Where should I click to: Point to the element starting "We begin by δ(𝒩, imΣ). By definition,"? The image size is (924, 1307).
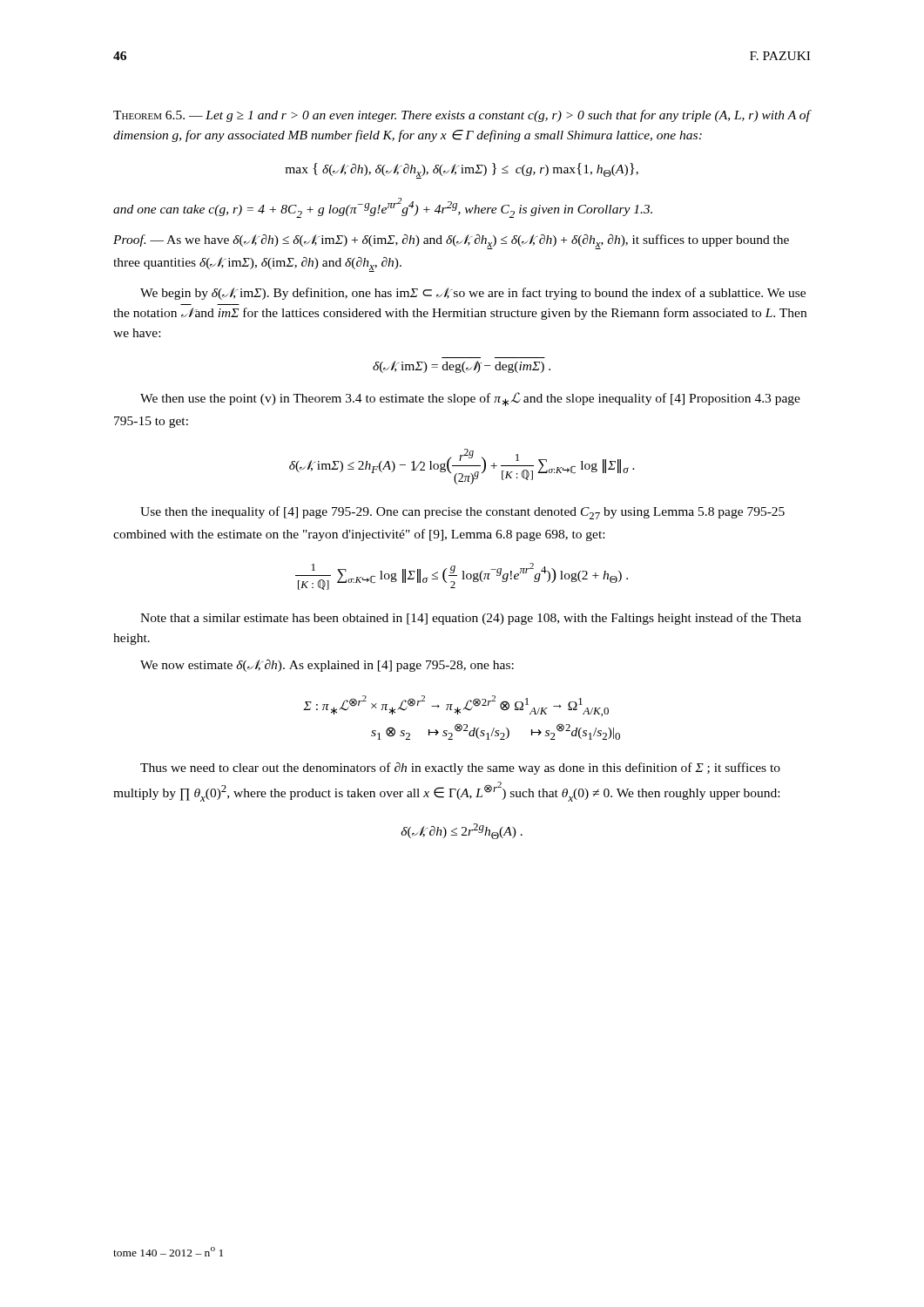[x=460, y=312]
